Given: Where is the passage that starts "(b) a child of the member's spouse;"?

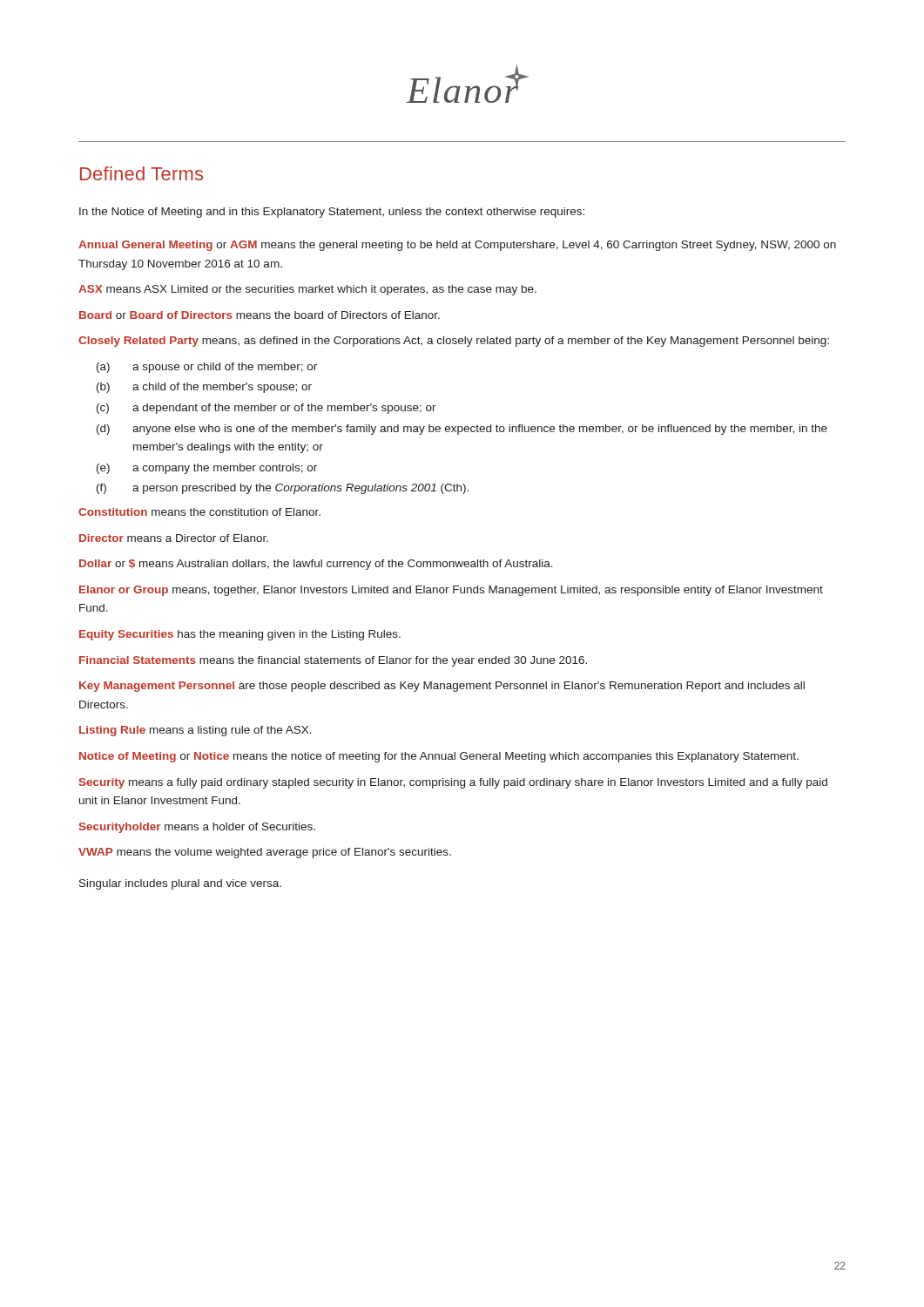Looking at the screenshot, I should pyautogui.click(x=204, y=388).
